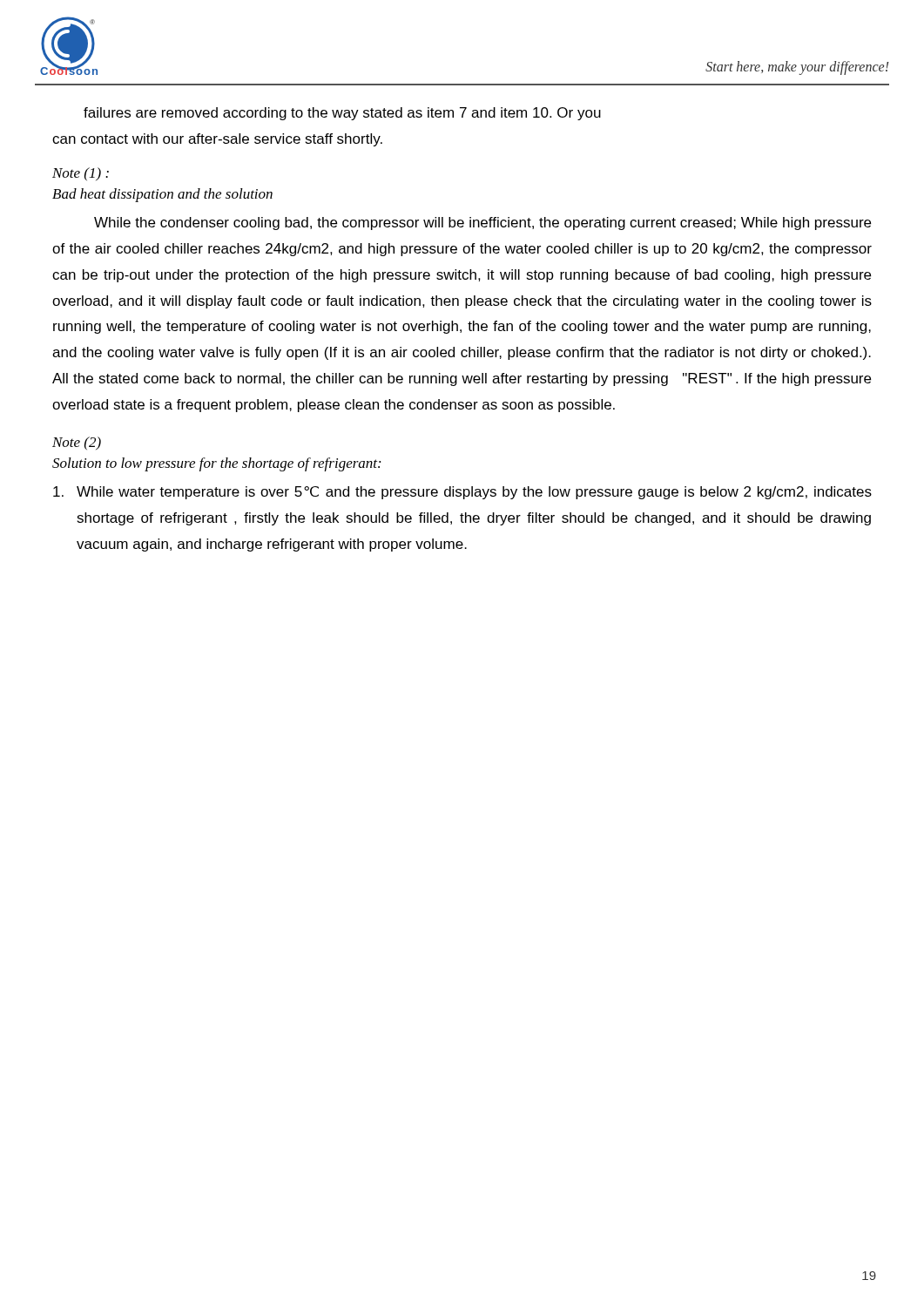Point to the text block starting "Solution to low pressure"

click(x=217, y=463)
